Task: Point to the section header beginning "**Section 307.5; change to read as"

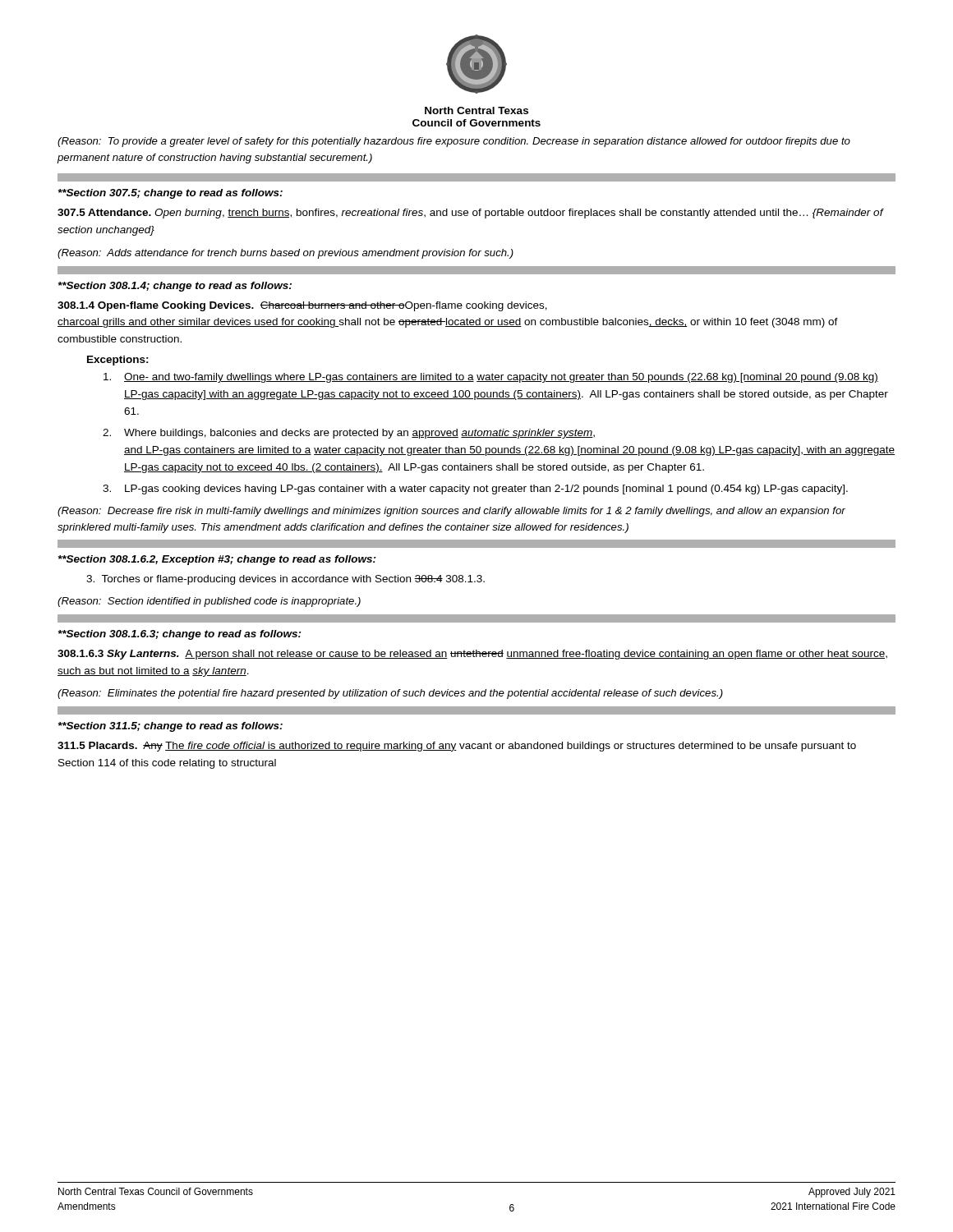Action: (170, 193)
